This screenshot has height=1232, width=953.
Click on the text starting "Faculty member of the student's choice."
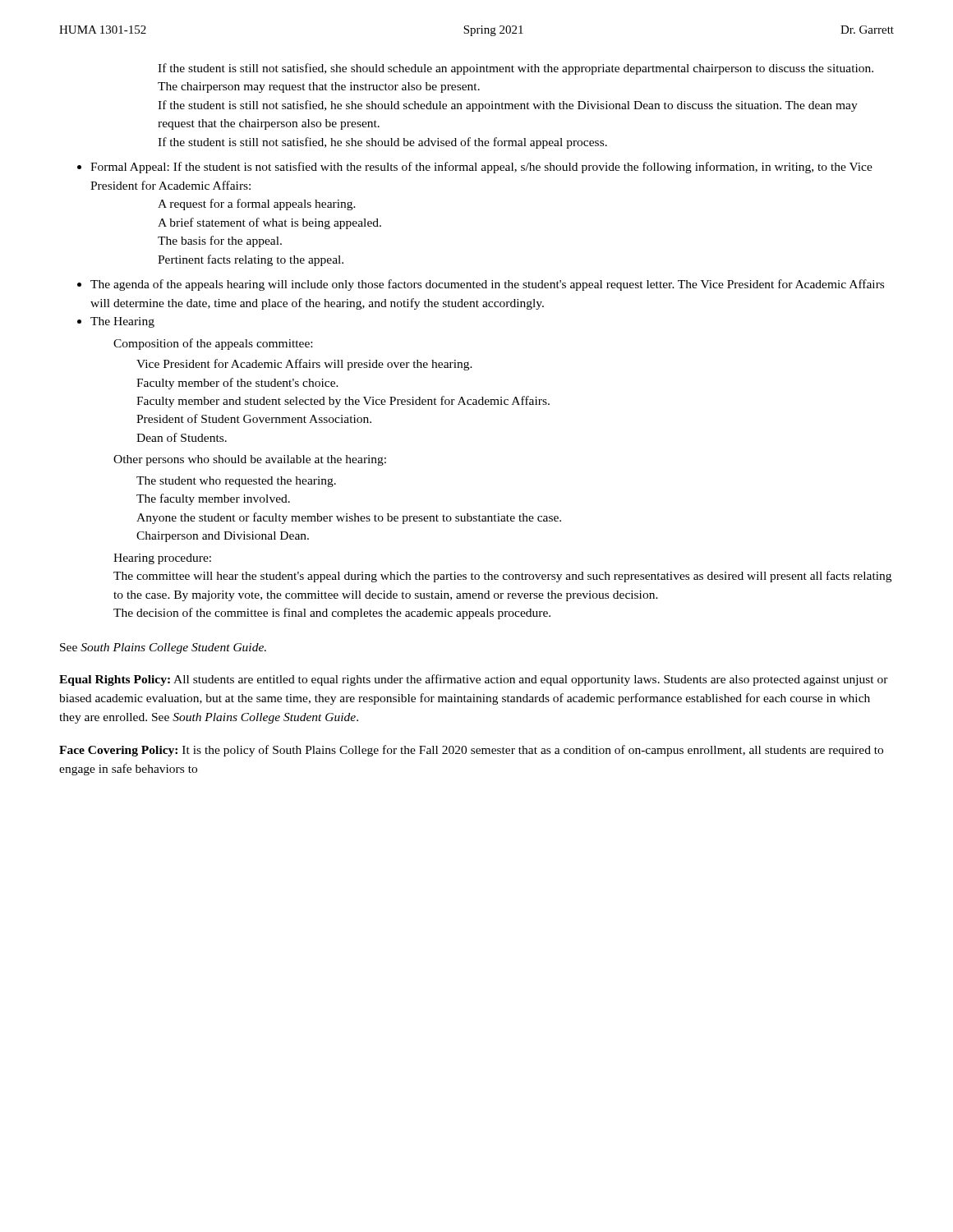(x=237, y=384)
